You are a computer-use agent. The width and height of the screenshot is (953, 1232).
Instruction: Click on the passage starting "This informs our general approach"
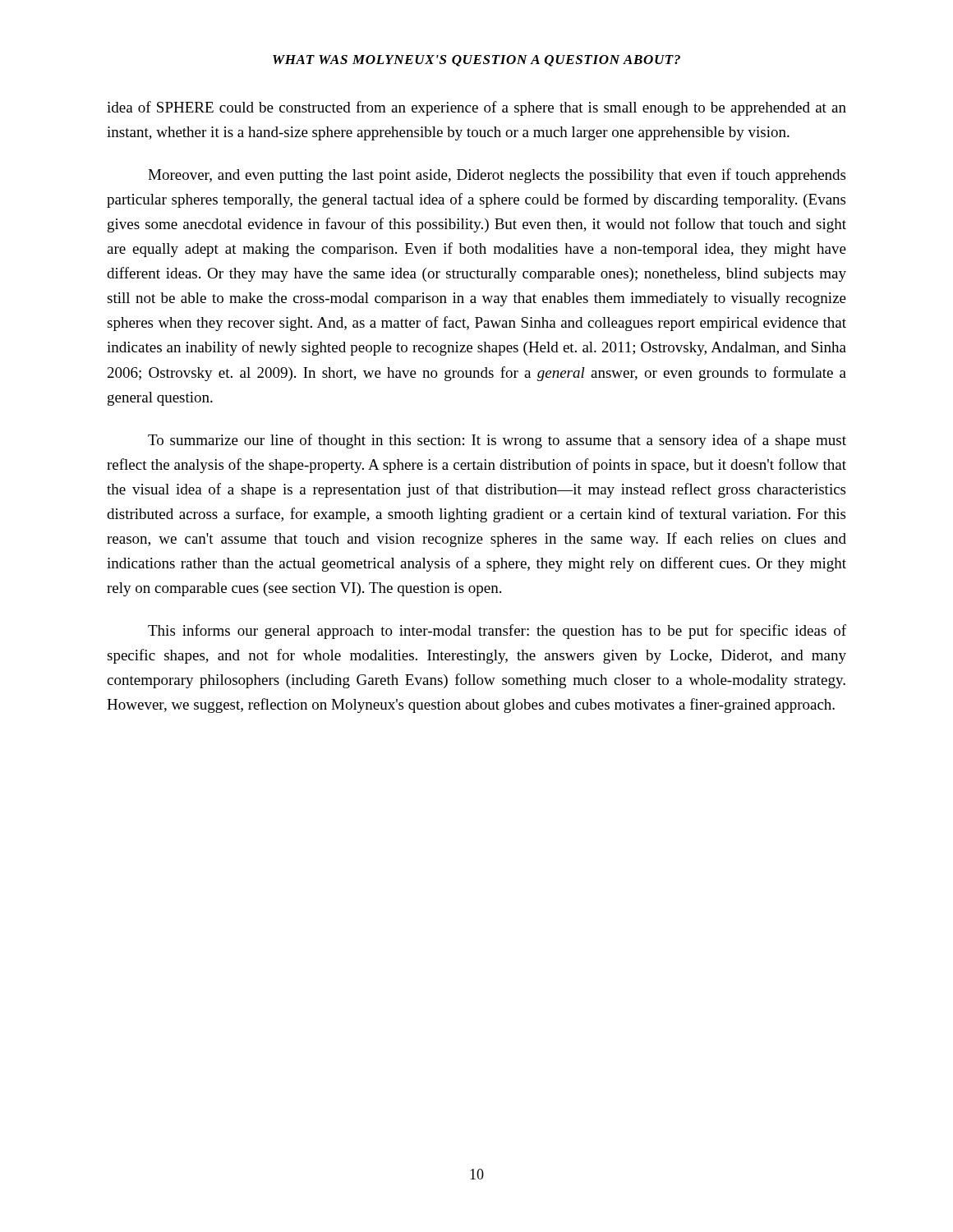click(x=476, y=667)
